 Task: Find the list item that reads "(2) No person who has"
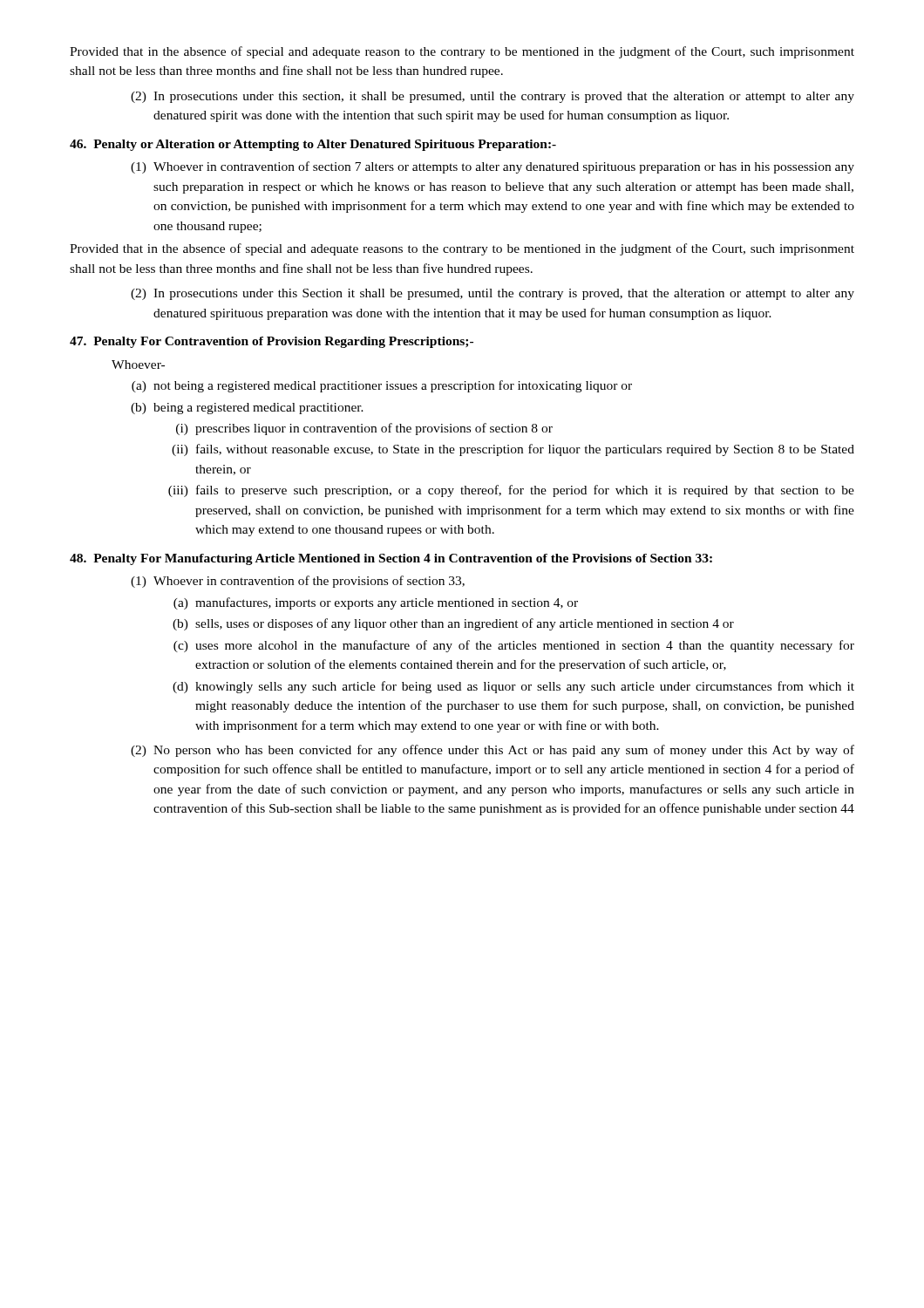click(x=483, y=780)
